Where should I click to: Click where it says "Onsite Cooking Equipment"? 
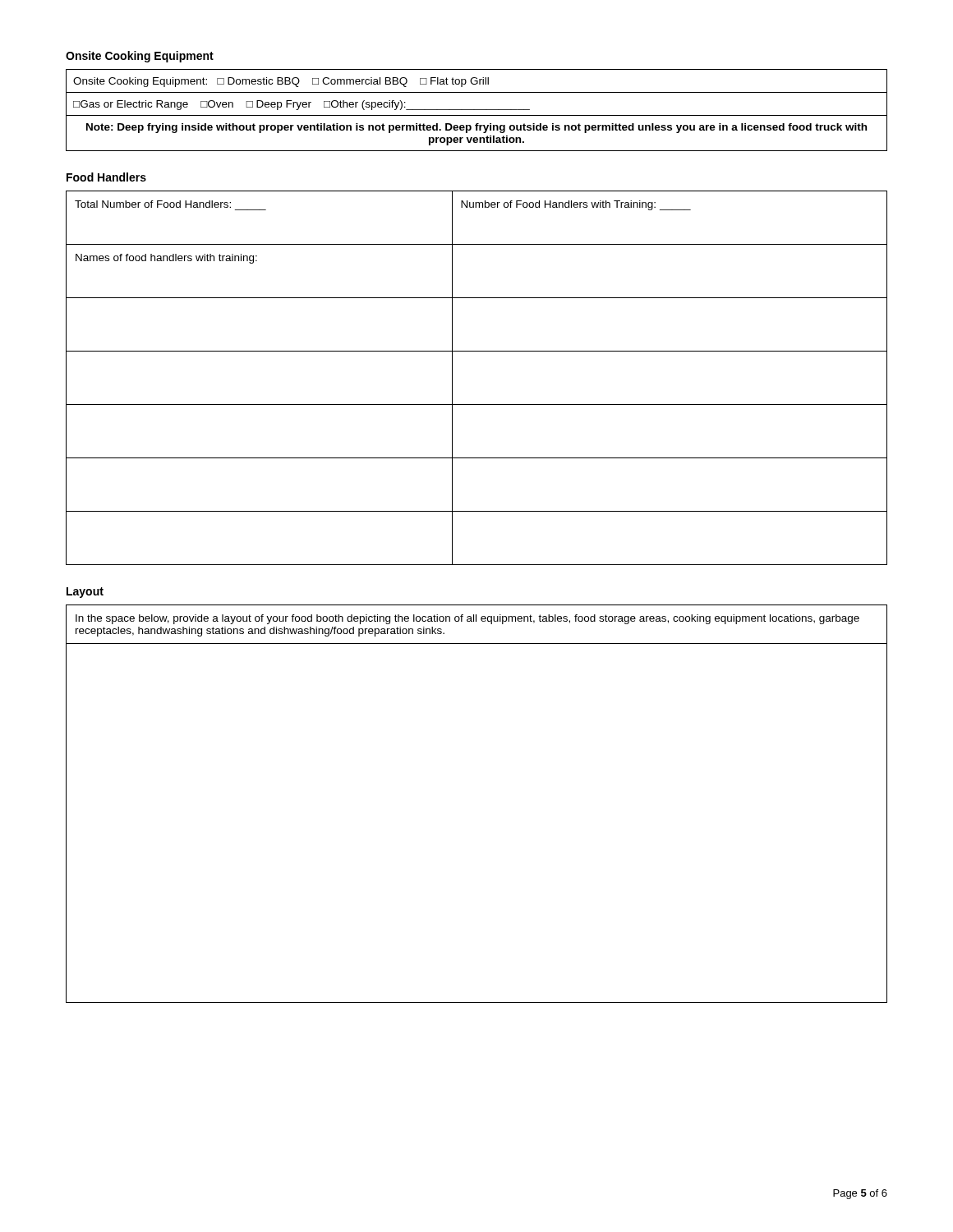(140, 56)
